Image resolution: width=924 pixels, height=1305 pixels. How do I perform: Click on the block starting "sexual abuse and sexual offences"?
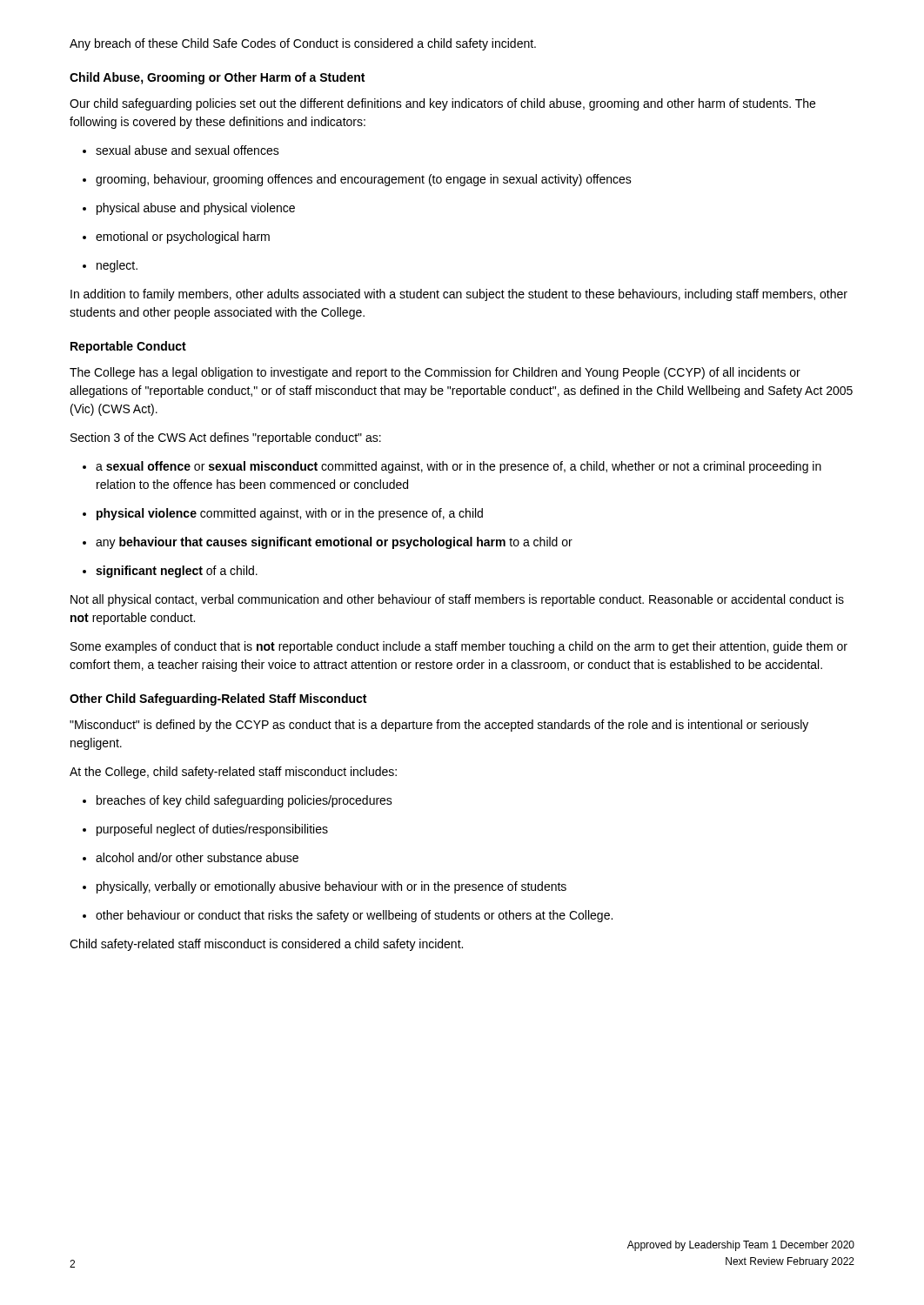pyautogui.click(x=181, y=150)
